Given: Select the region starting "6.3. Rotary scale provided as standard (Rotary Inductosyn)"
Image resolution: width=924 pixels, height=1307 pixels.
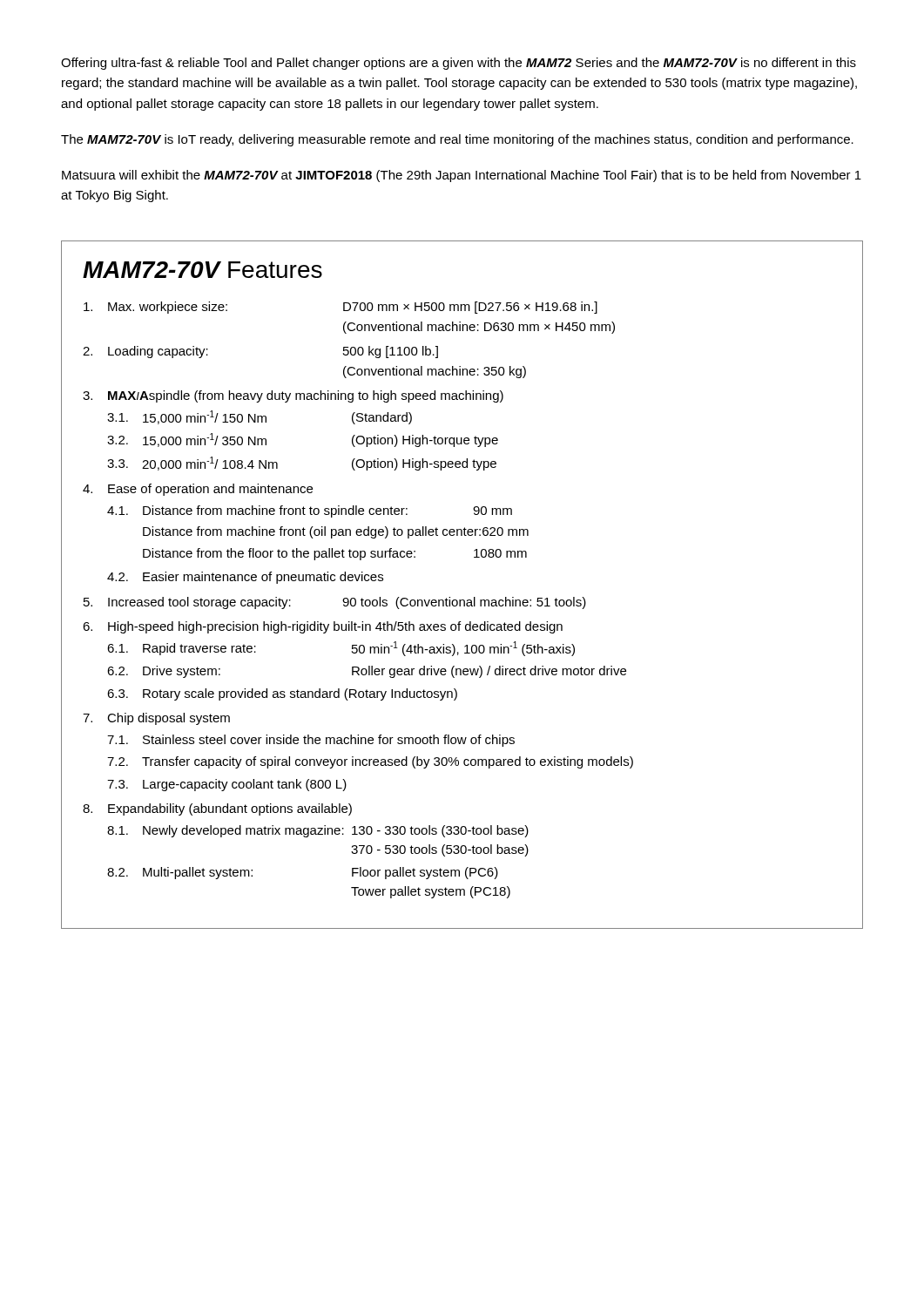Looking at the screenshot, I should (282, 694).
